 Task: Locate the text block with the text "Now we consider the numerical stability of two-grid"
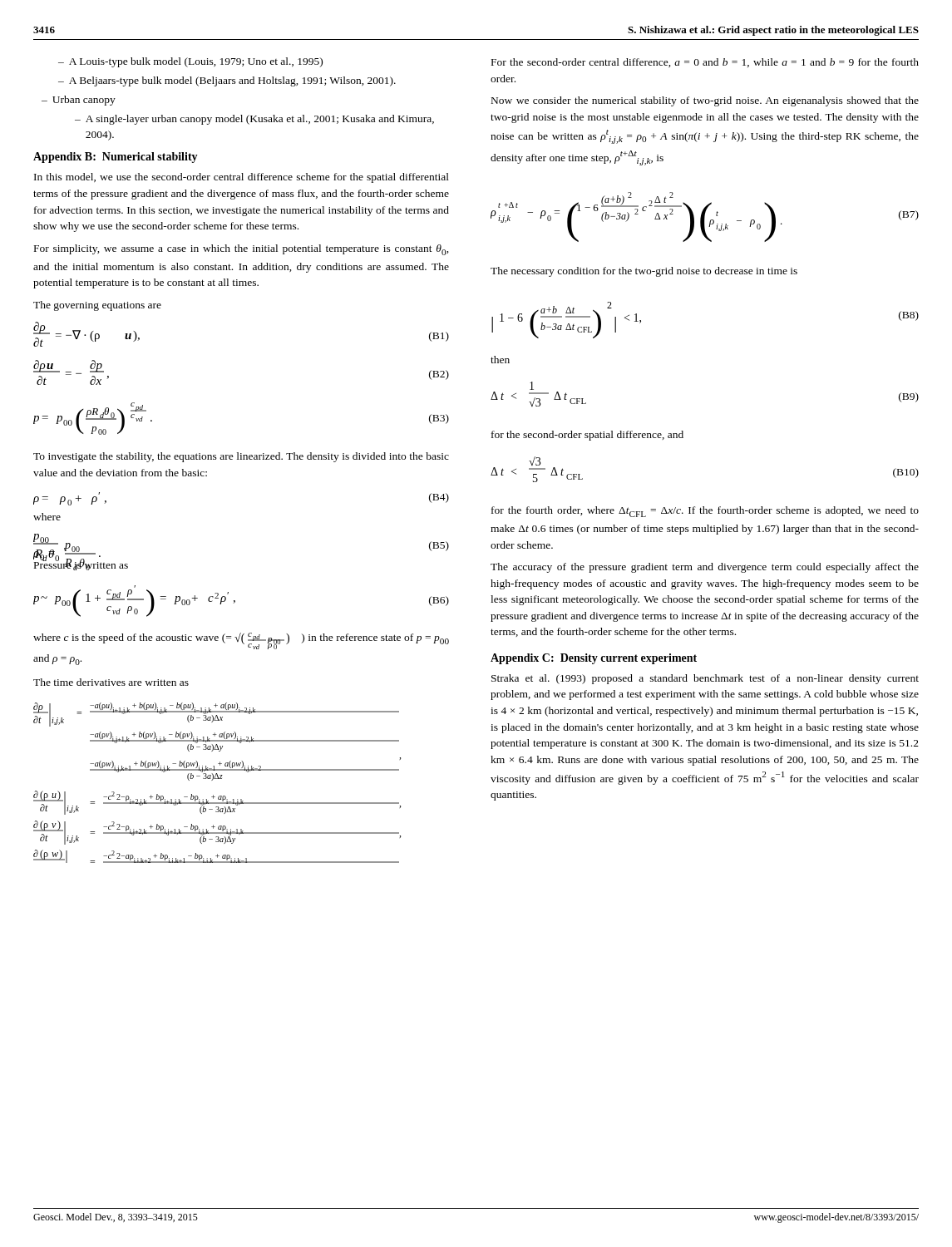(x=705, y=130)
